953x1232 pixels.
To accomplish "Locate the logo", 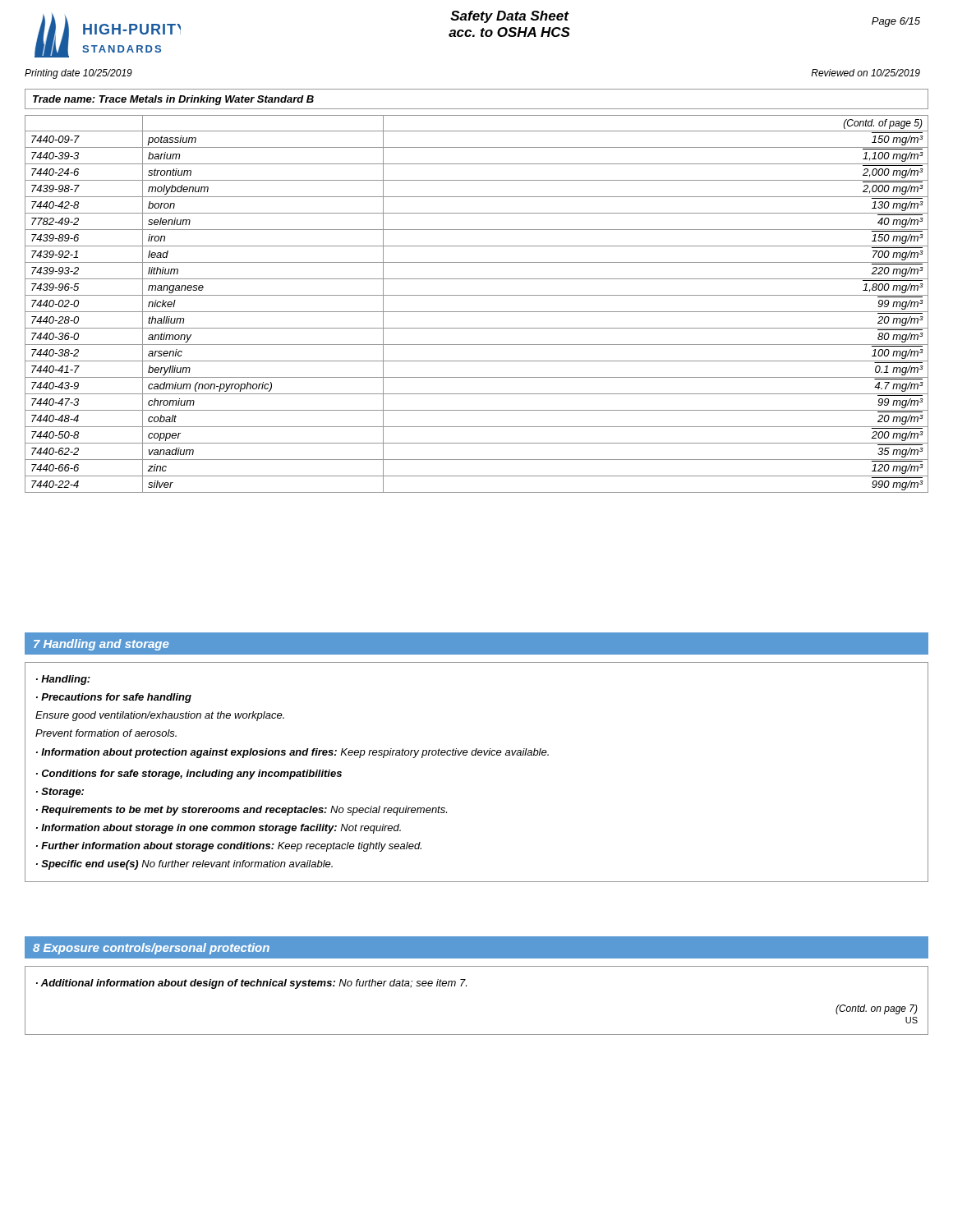I will tap(103, 39).
